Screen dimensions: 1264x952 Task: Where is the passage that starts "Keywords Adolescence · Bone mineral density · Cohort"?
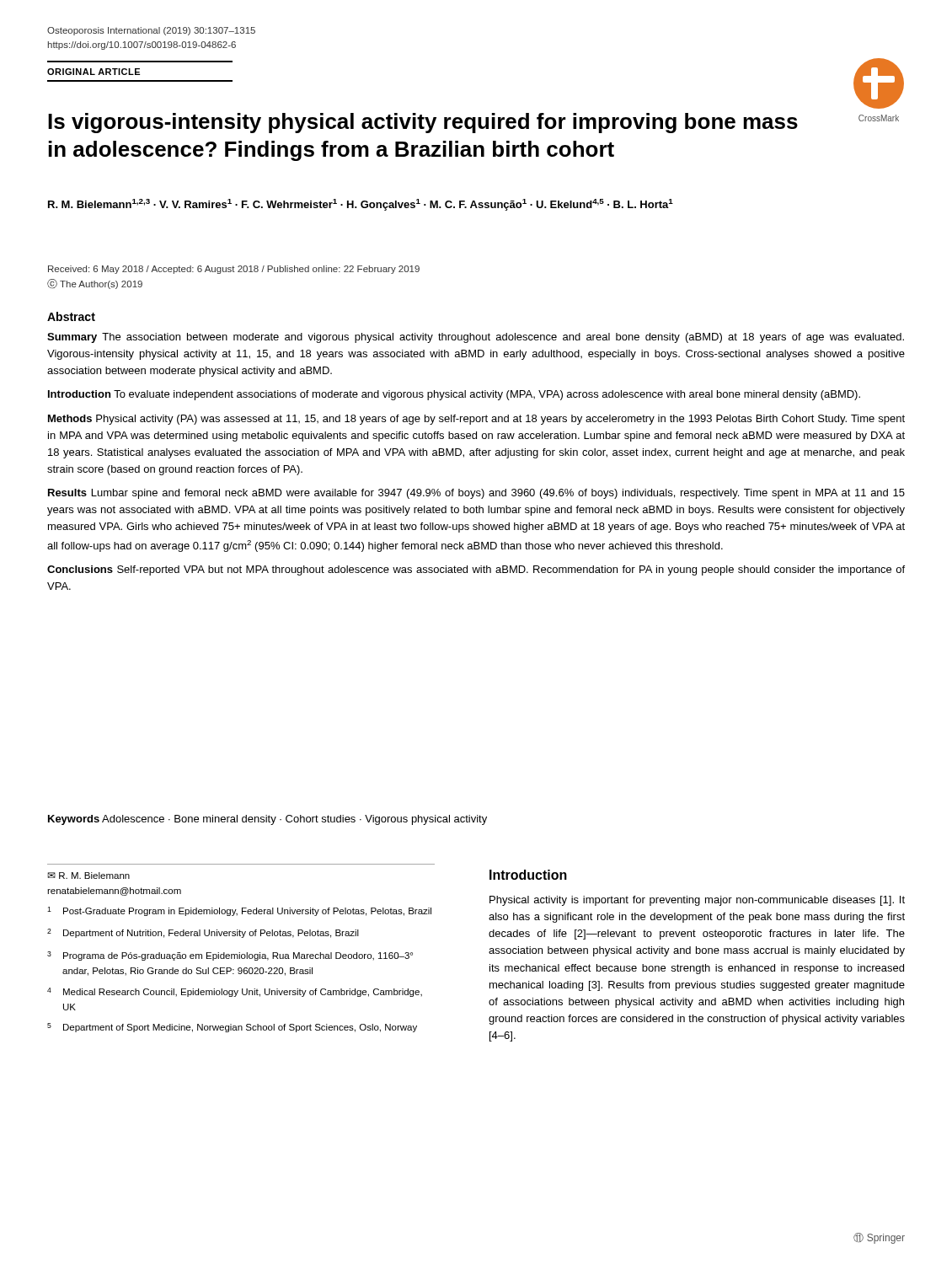click(267, 819)
